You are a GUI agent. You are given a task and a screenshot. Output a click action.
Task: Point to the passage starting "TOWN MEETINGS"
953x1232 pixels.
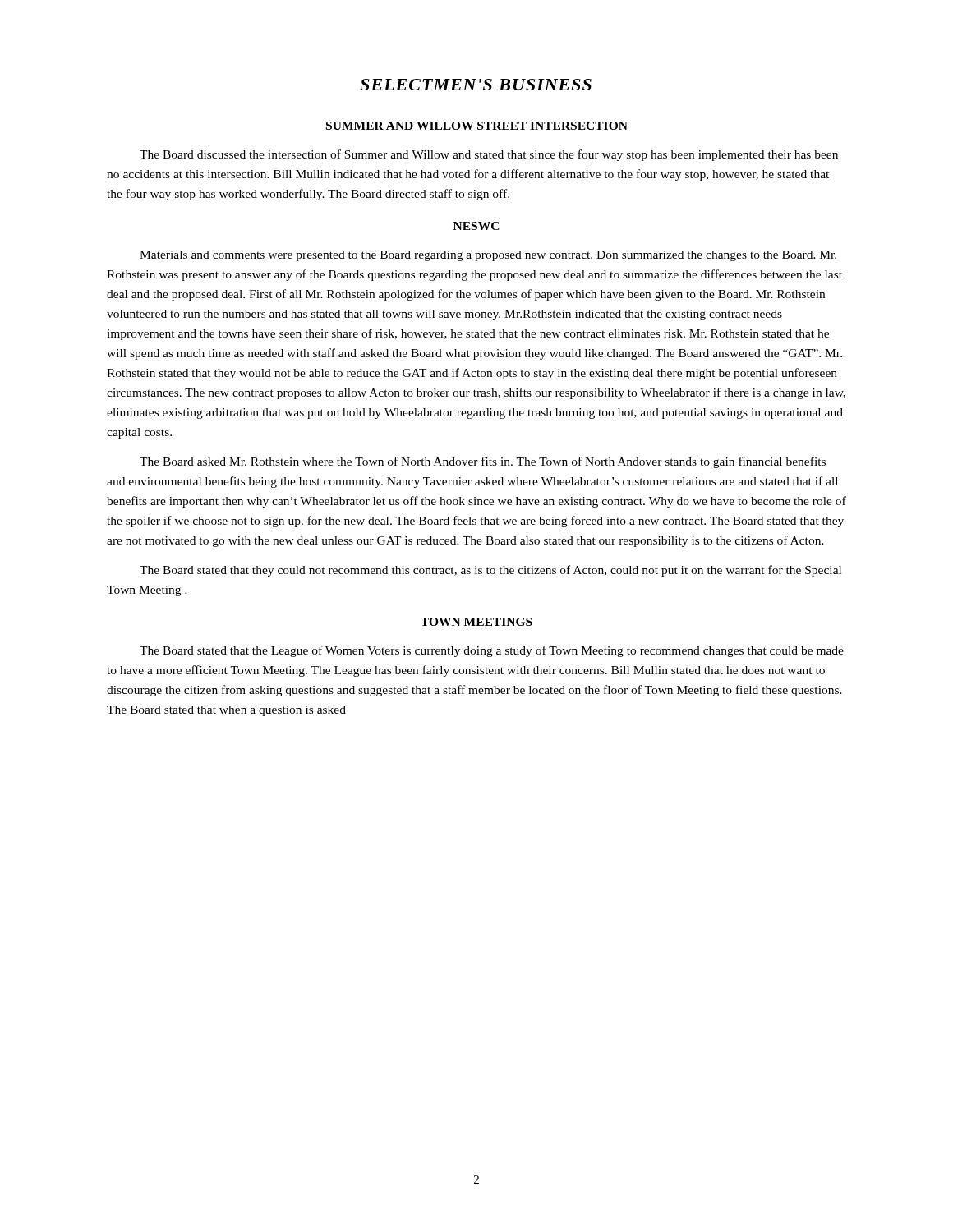coord(476,622)
